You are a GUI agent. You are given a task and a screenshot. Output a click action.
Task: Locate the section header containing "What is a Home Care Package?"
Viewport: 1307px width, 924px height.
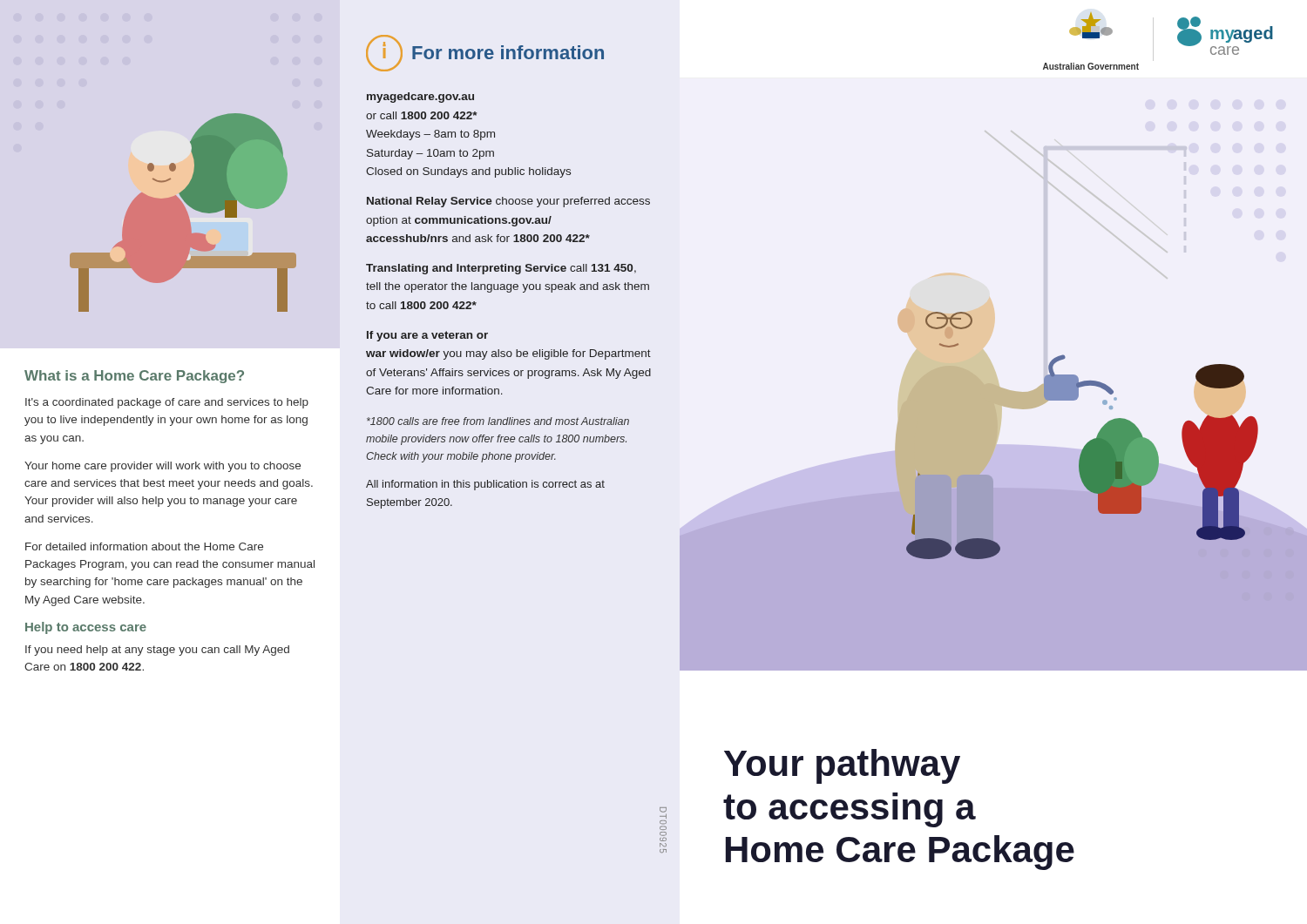click(x=170, y=376)
